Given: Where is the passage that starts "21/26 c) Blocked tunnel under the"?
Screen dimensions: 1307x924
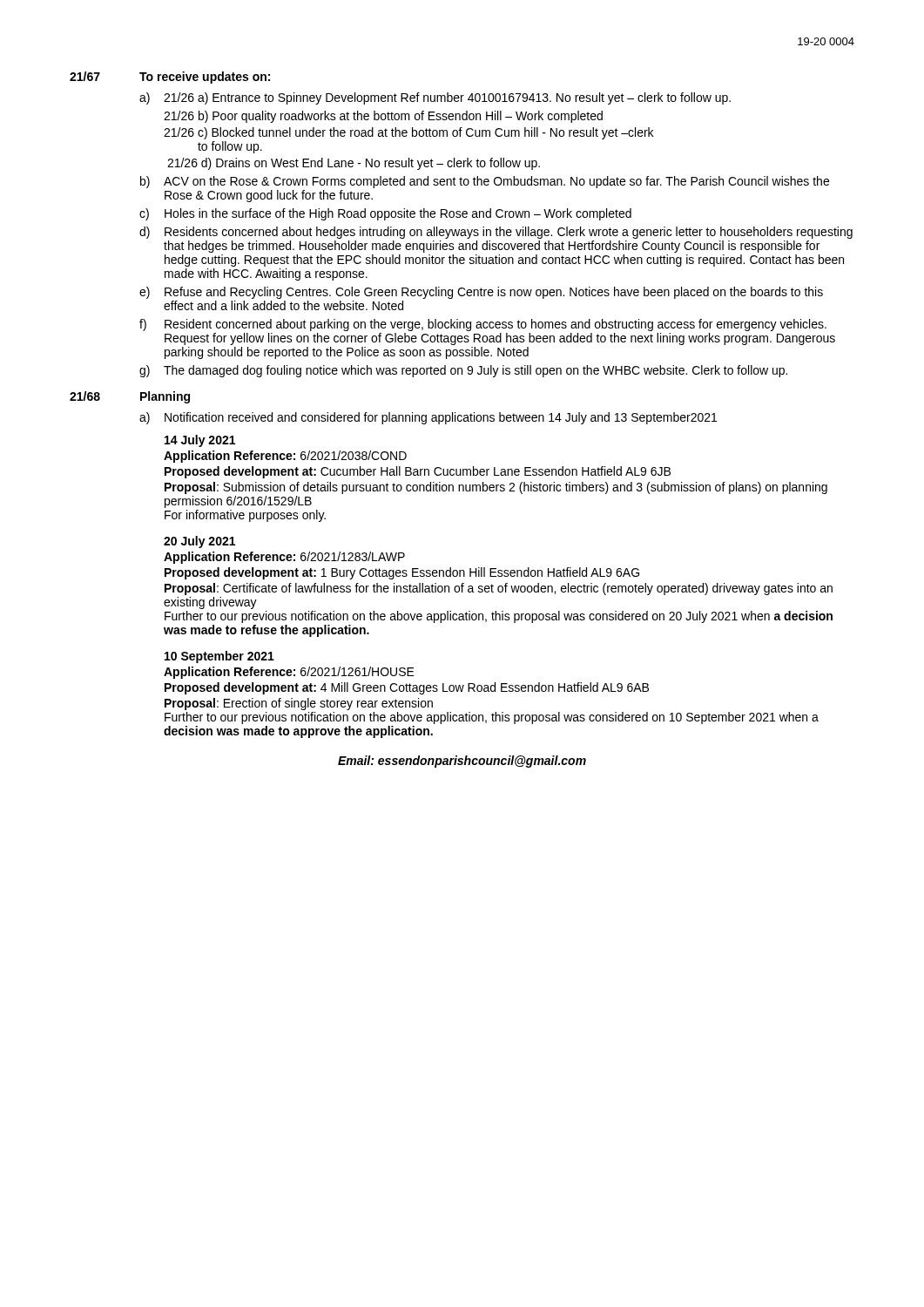Looking at the screenshot, I should (409, 139).
